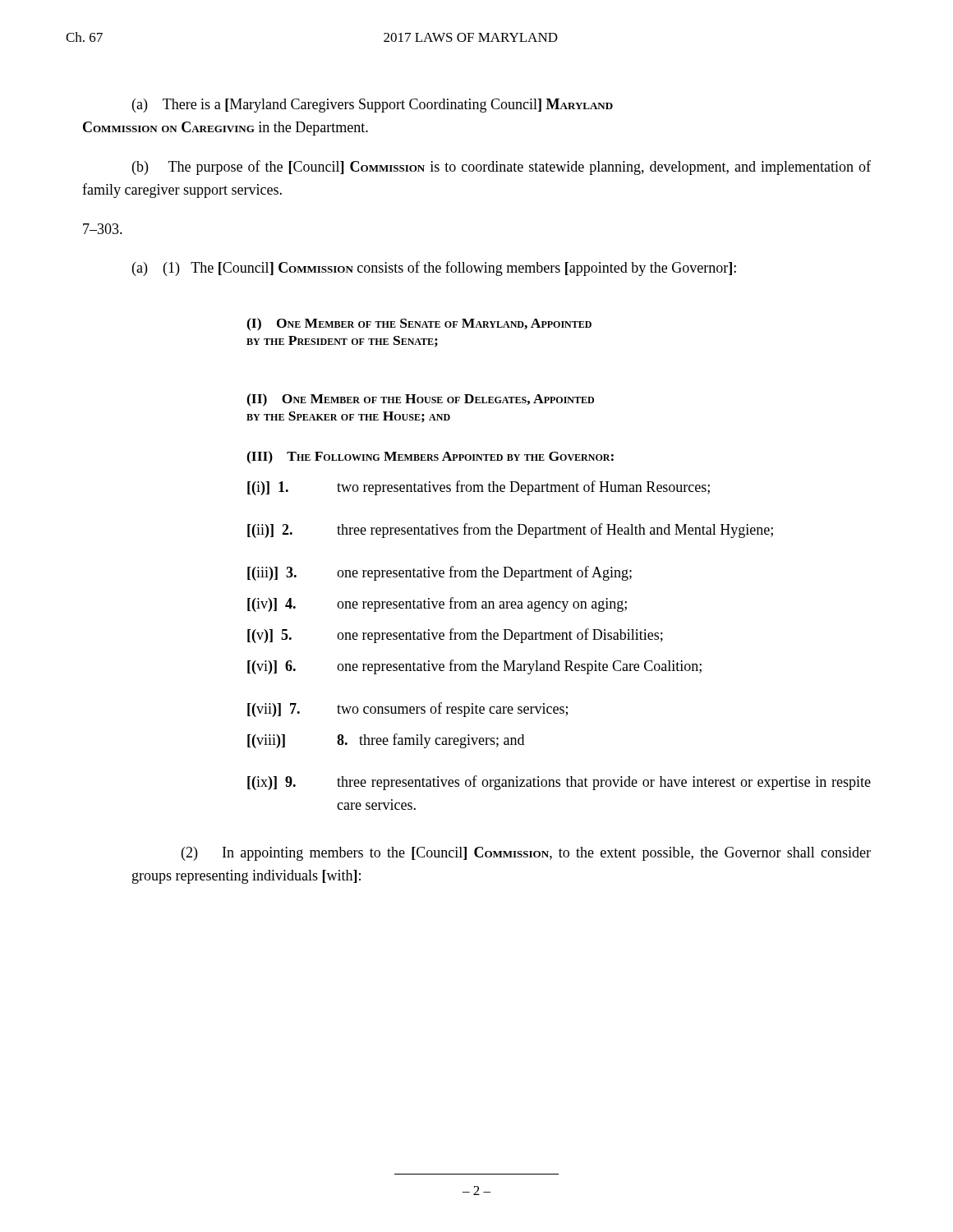
Task: Find the block on this page that starts "(II) One Member of the"
Action: click(x=420, y=407)
